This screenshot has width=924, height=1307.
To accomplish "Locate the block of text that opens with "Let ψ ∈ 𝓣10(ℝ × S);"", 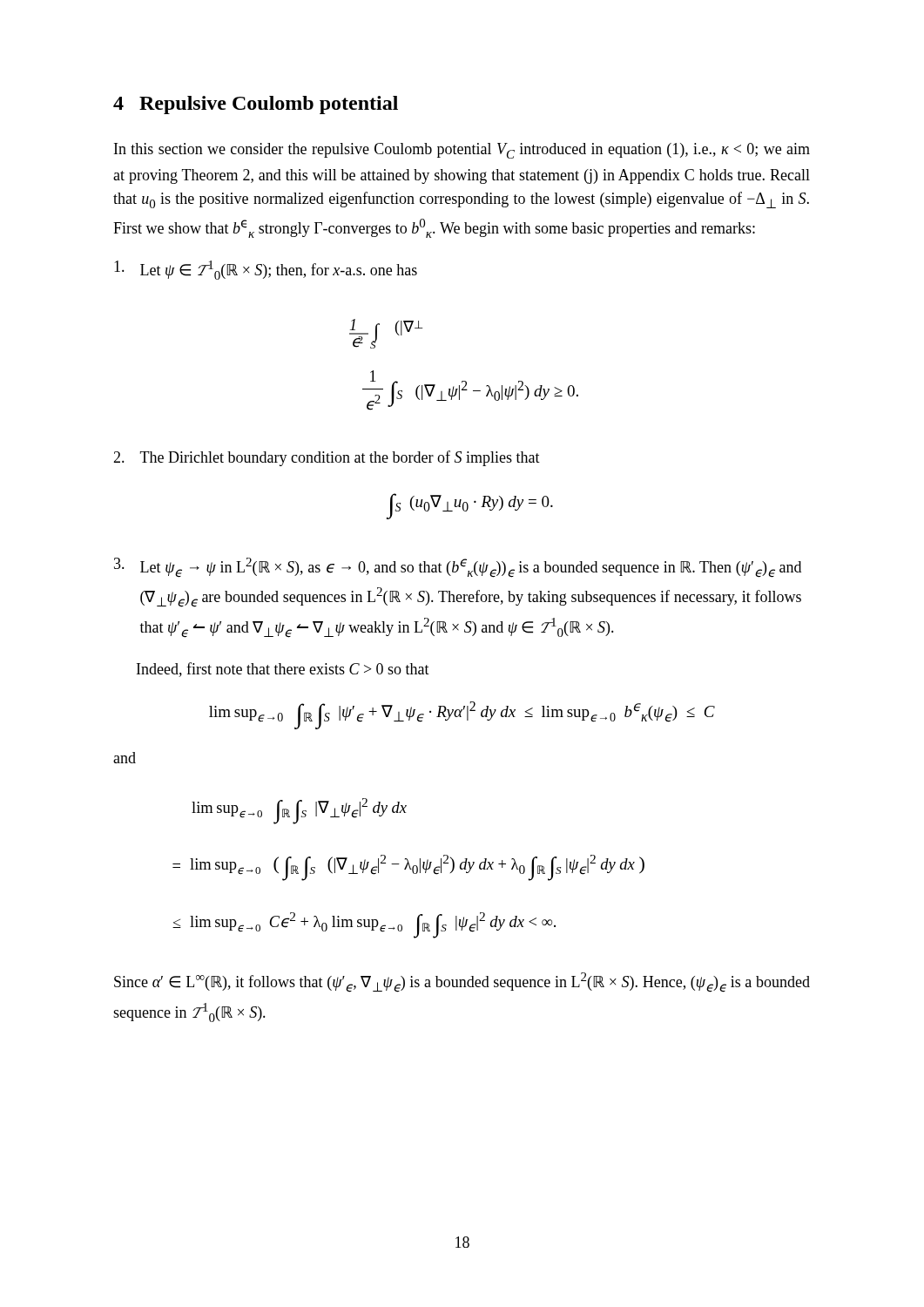I will click(x=266, y=270).
